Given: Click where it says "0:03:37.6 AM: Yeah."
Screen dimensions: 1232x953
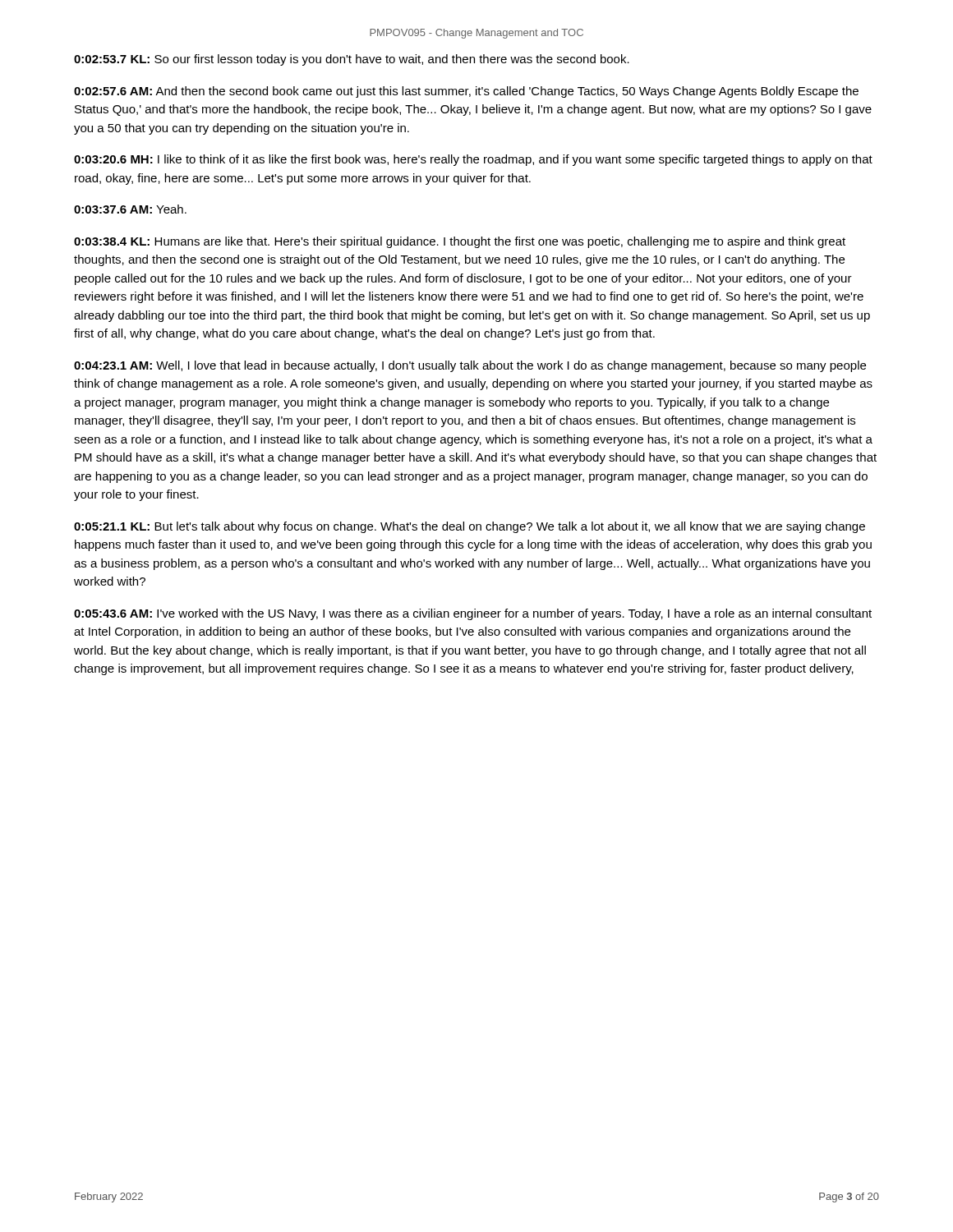Looking at the screenshot, I should tap(131, 209).
